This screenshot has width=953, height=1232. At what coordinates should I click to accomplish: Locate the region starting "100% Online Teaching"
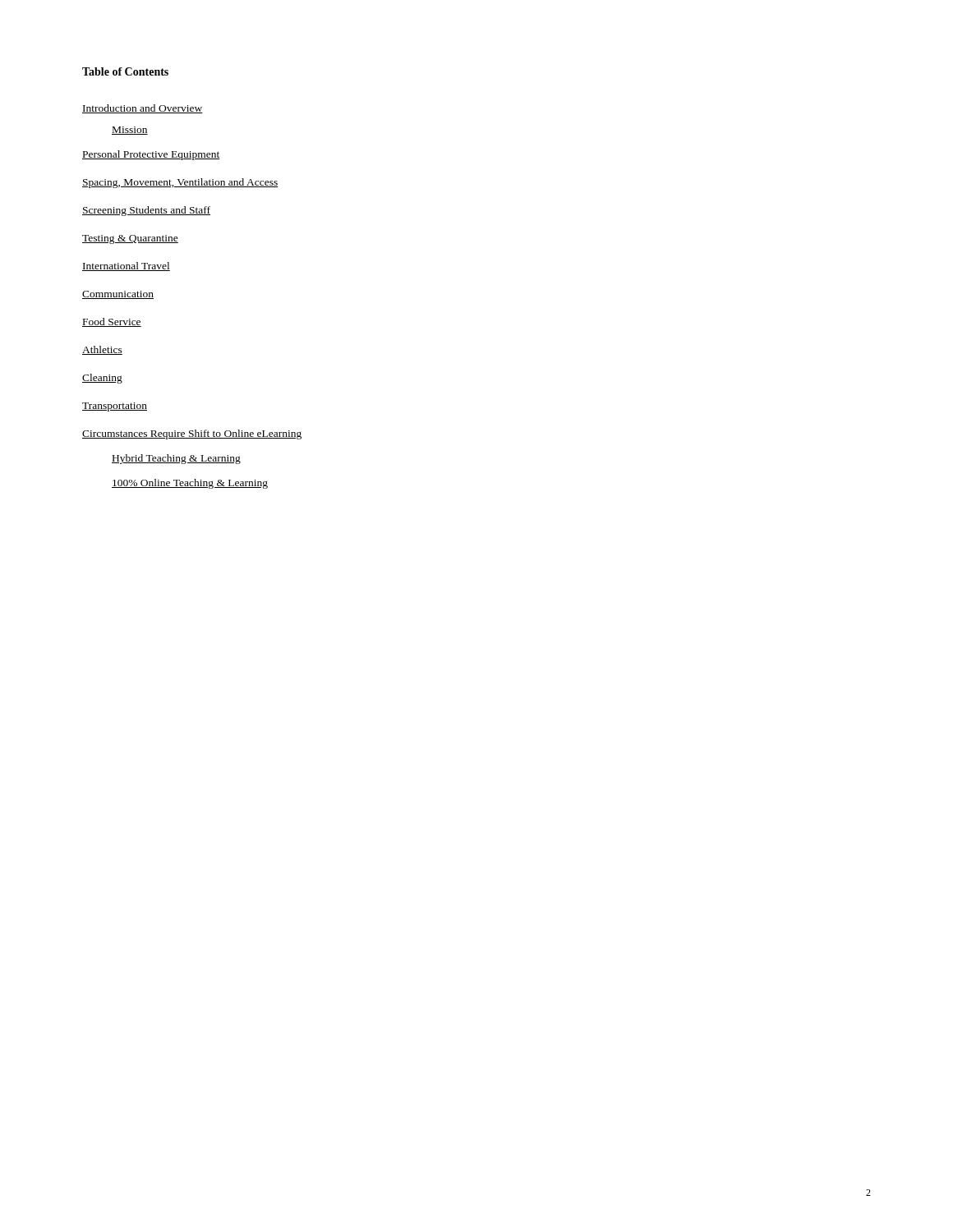click(190, 483)
